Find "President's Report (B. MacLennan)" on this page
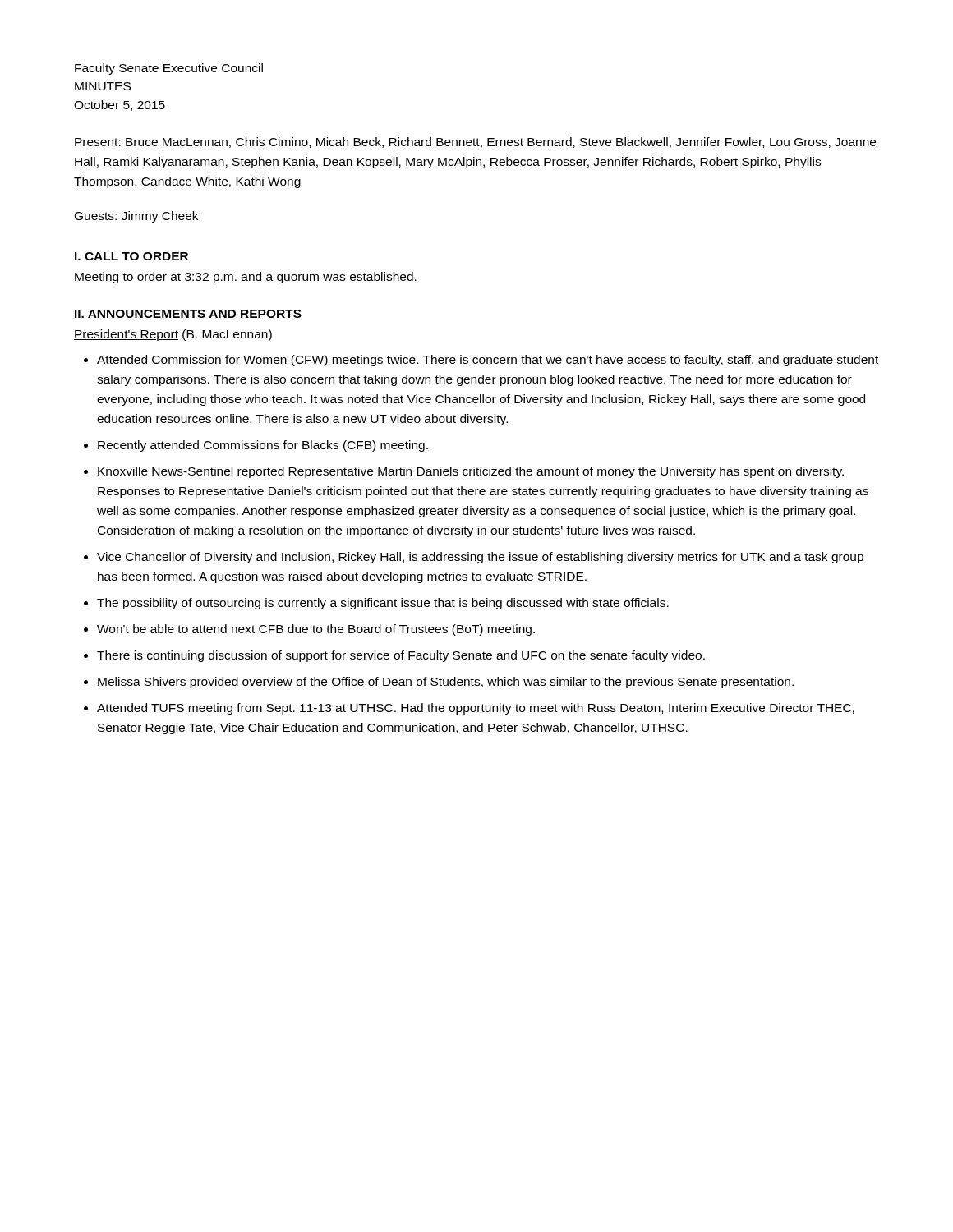The width and height of the screenshot is (953, 1232). coord(173,334)
